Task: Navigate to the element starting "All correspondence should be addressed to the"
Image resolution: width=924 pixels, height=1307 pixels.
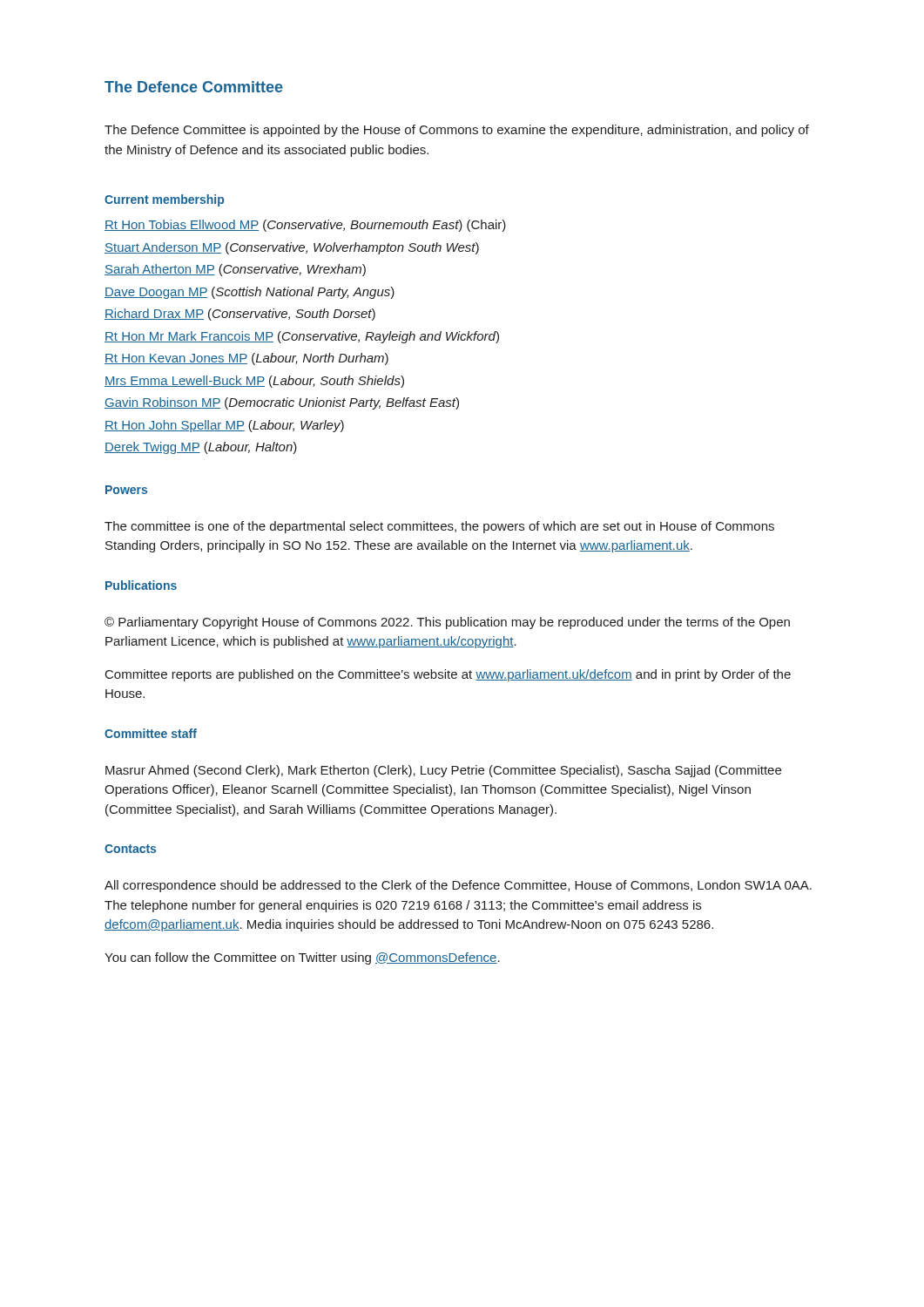Action: pyautogui.click(x=462, y=905)
